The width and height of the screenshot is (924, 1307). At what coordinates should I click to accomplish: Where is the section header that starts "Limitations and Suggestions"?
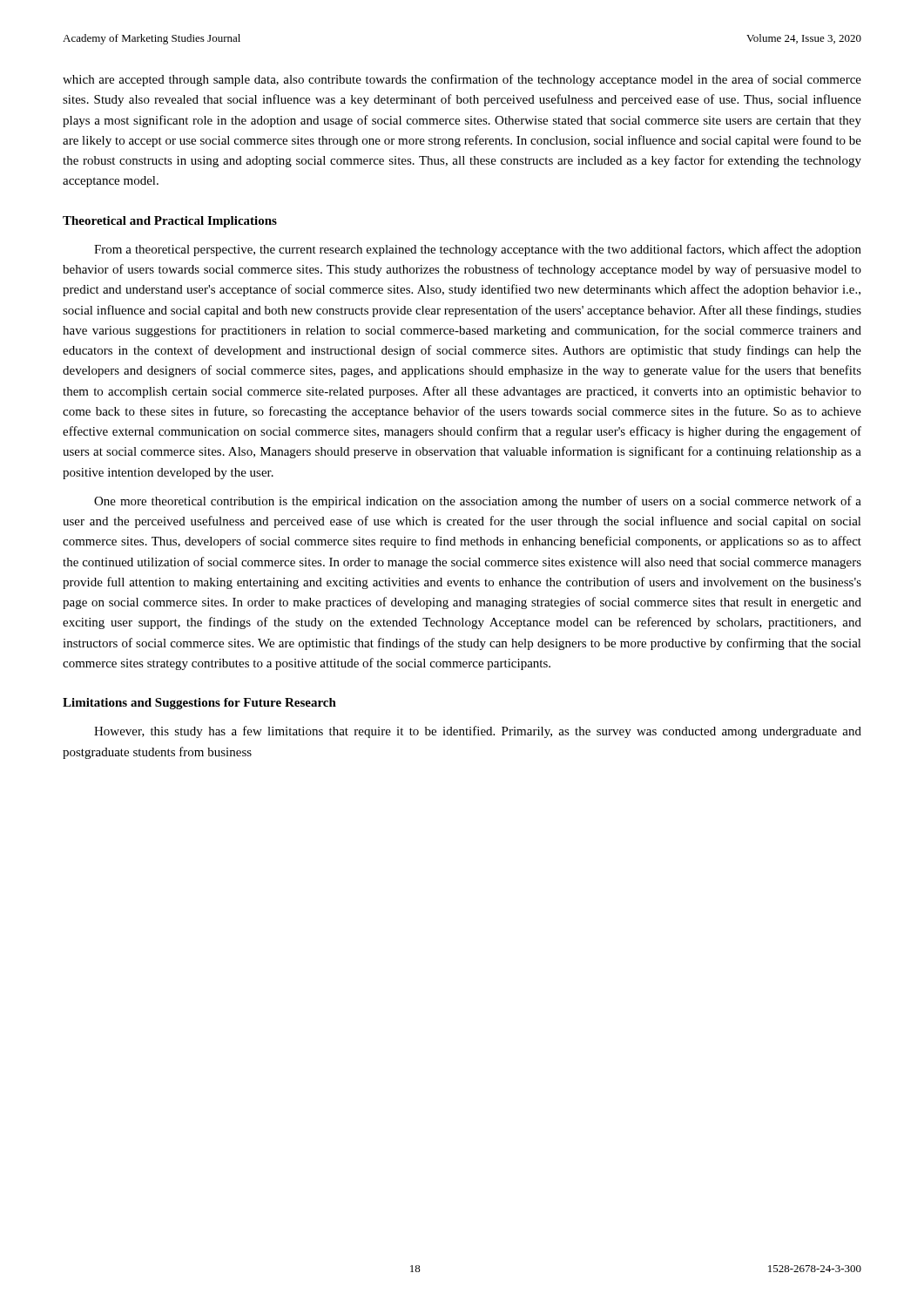tap(199, 704)
